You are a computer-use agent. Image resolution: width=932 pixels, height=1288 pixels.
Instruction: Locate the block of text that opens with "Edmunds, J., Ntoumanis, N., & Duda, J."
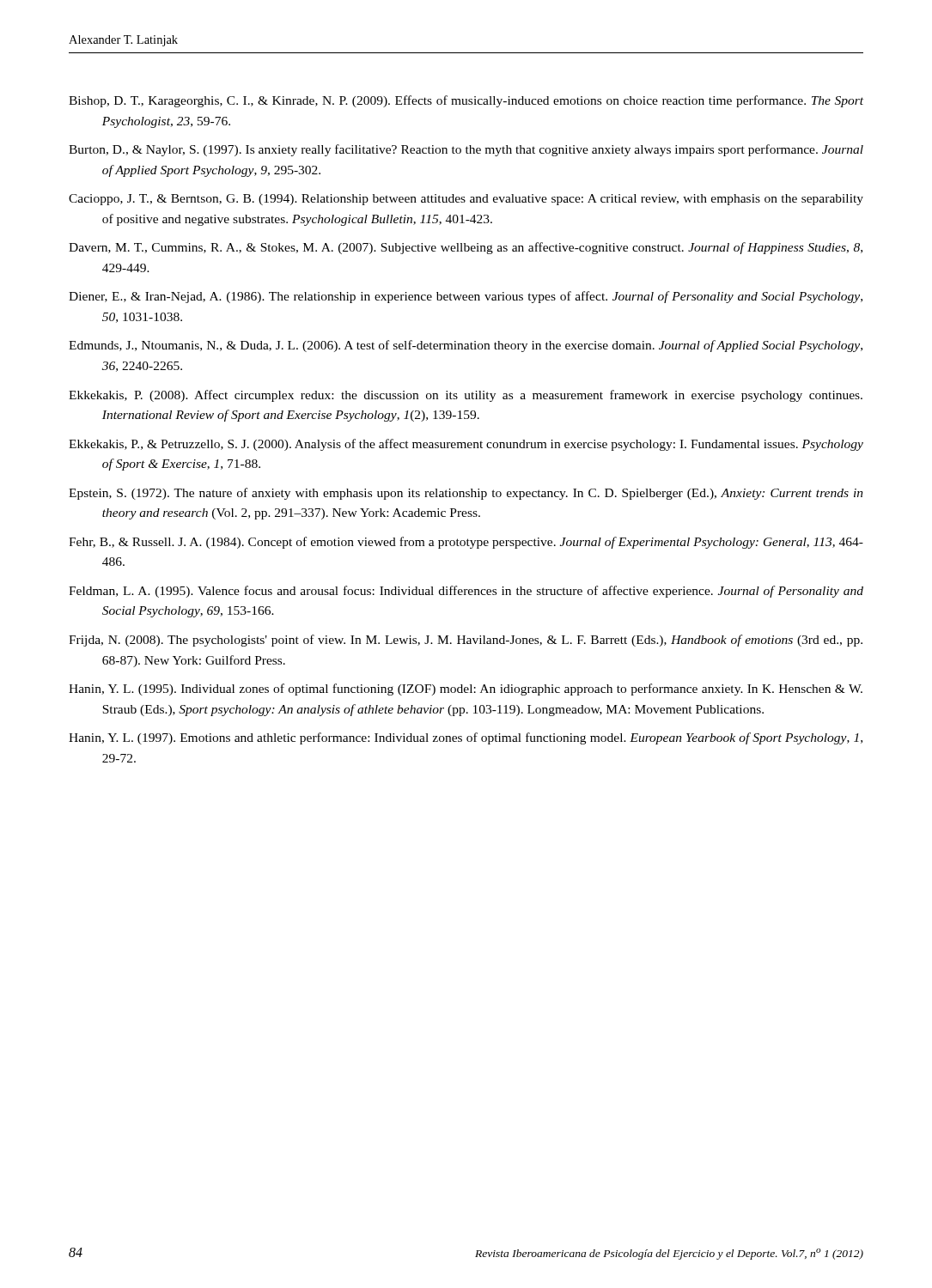(466, 355)
